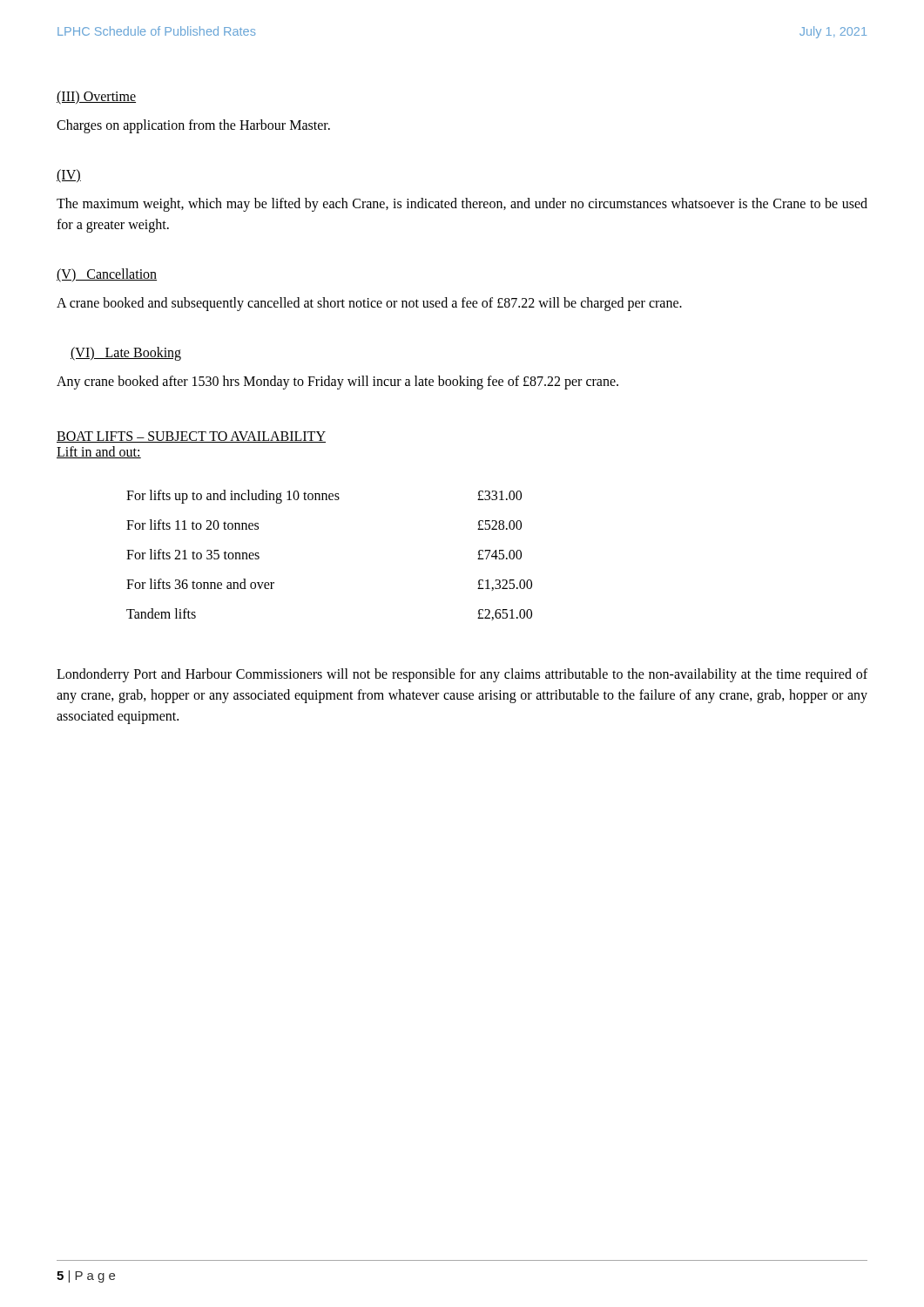Navigate to the block starting "(V) Cancellation"

pos(107,274)
